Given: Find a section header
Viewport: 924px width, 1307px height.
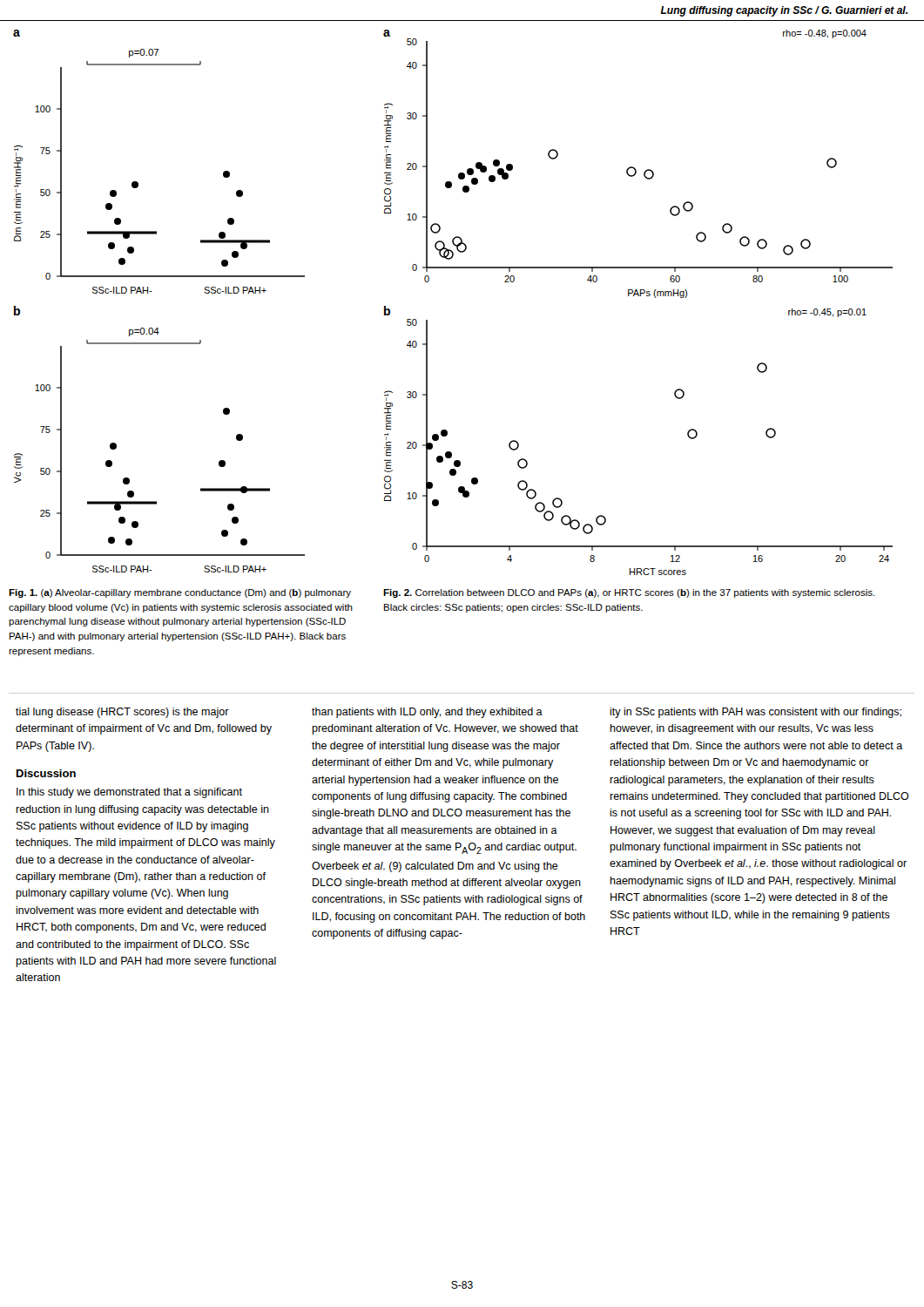Looking at the screenshot, I should point(46,773).
